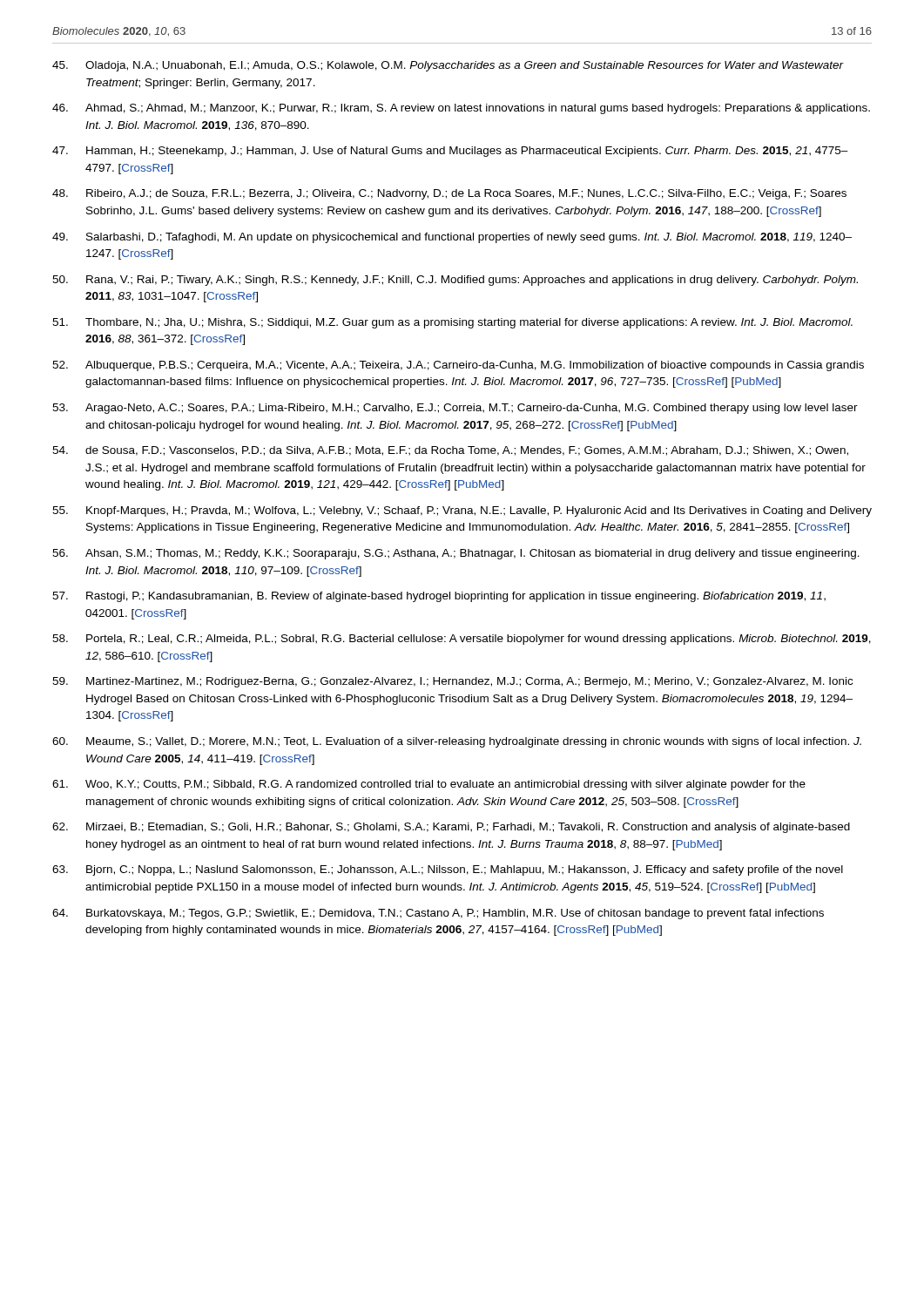Click on the list item that reads "64. Burkatovskaya, M.; Tegos,"
Screen dimensions: 1307x924
462,921
